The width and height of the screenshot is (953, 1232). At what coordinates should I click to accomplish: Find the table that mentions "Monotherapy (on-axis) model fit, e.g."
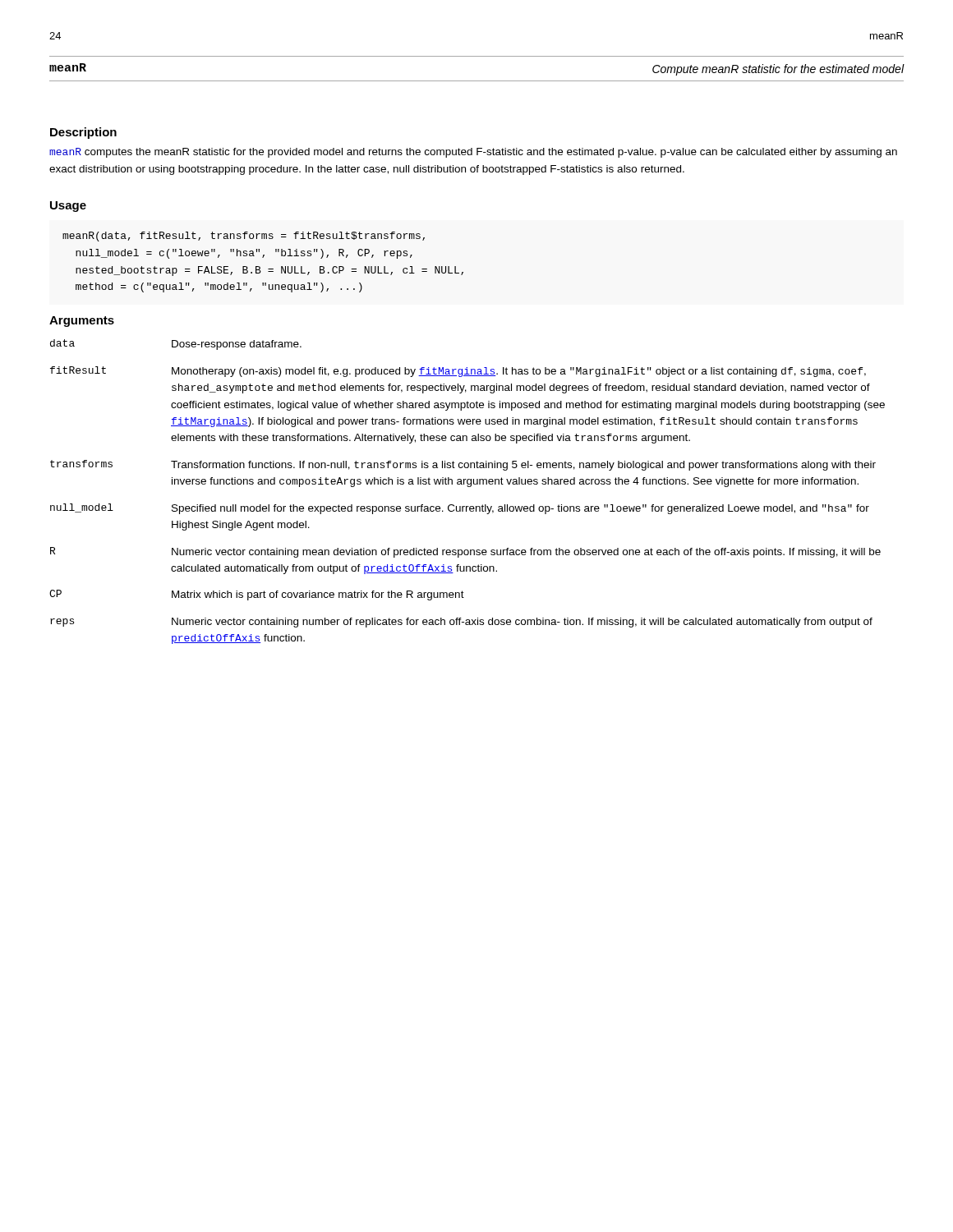476,492
